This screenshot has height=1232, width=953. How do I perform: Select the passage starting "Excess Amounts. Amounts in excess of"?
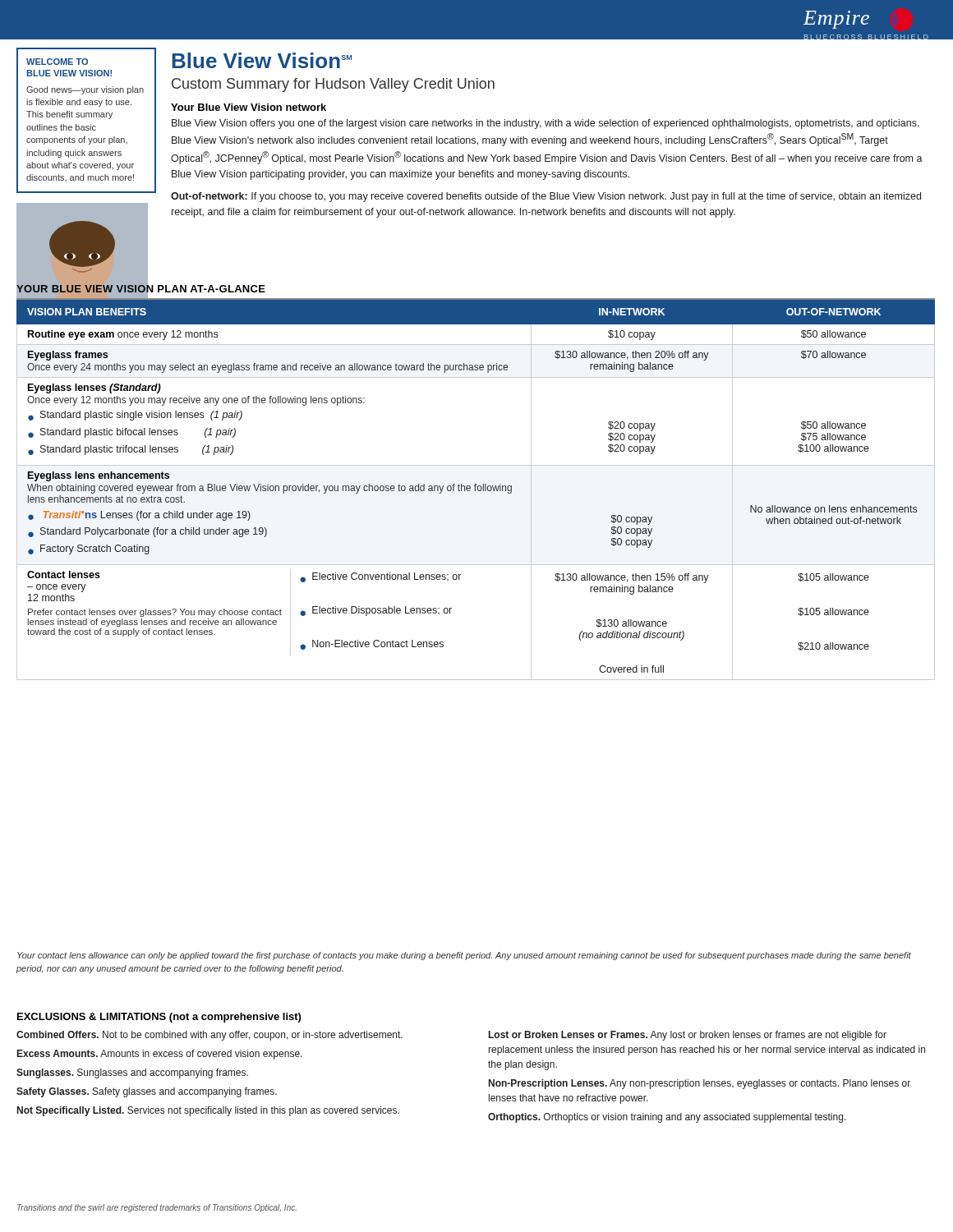[160, 1054]
